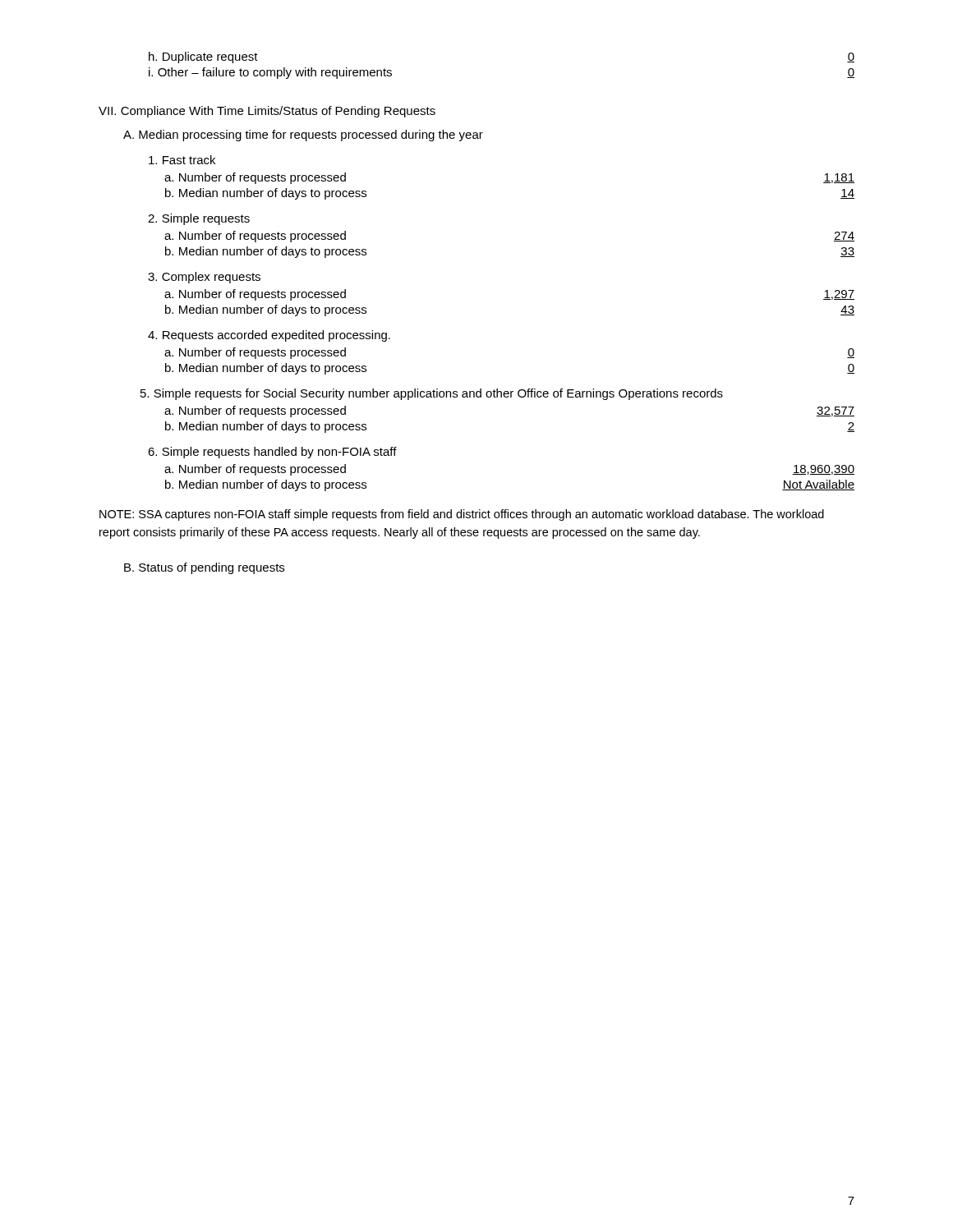953x1232 pixels.
Task: Point to the passage starting "a. Number of requests processed 0"
Action: click(x=252, y=353)
